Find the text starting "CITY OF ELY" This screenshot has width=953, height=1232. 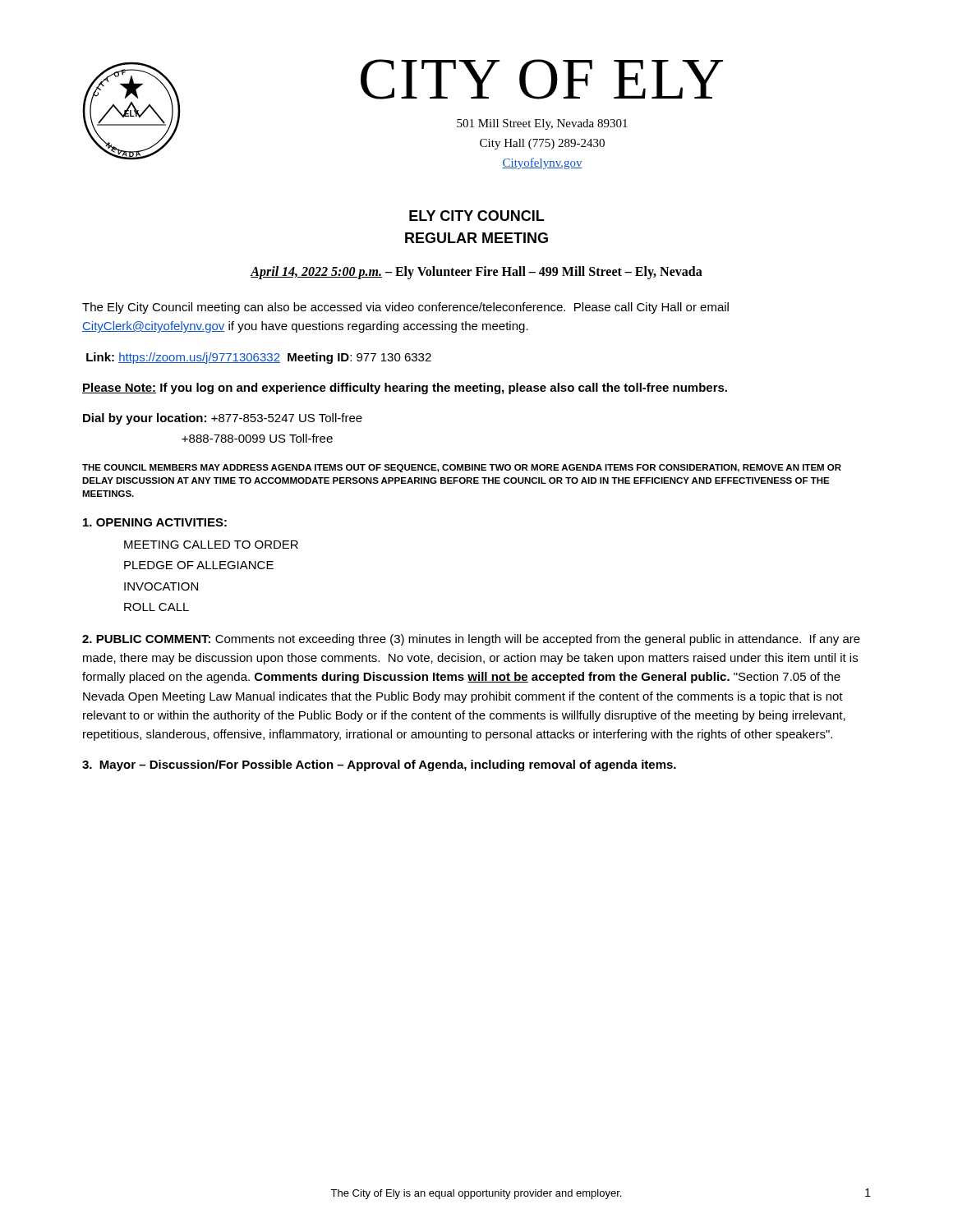click(x=542, y=79)
